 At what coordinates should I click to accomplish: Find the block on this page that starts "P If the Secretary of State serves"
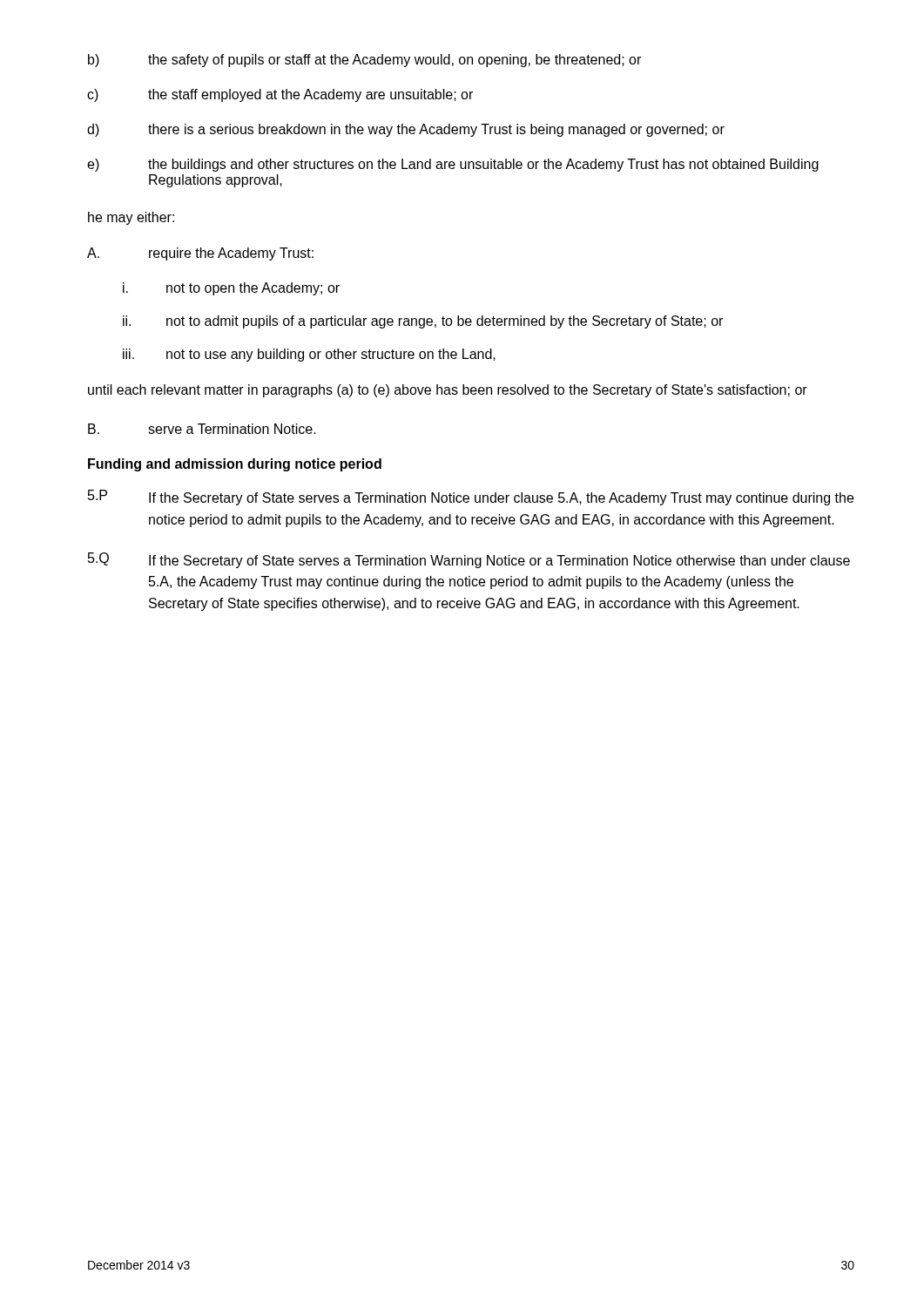471,510
